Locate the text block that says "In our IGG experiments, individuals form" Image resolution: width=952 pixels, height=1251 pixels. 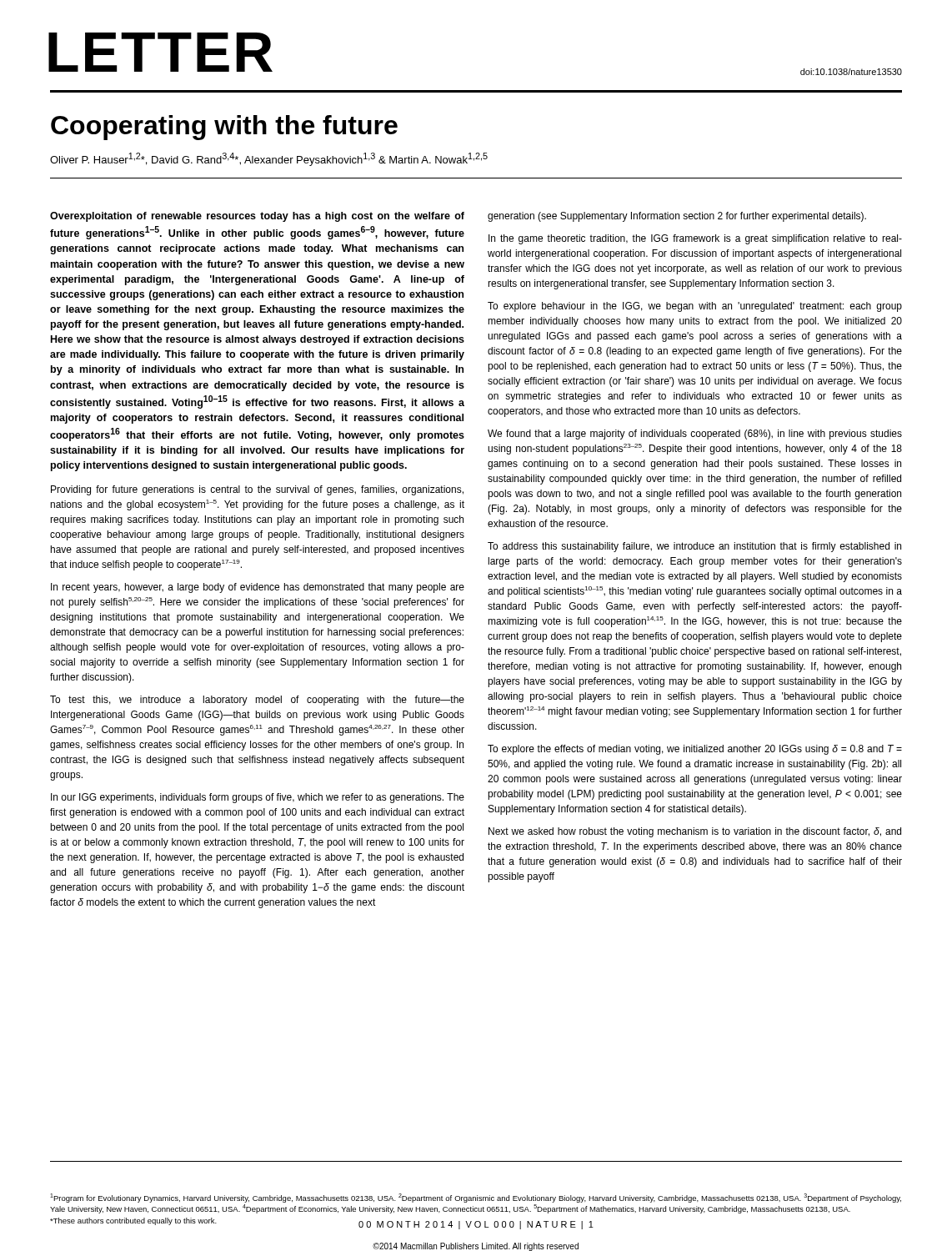pyautogui.click(x=257, y=849)
